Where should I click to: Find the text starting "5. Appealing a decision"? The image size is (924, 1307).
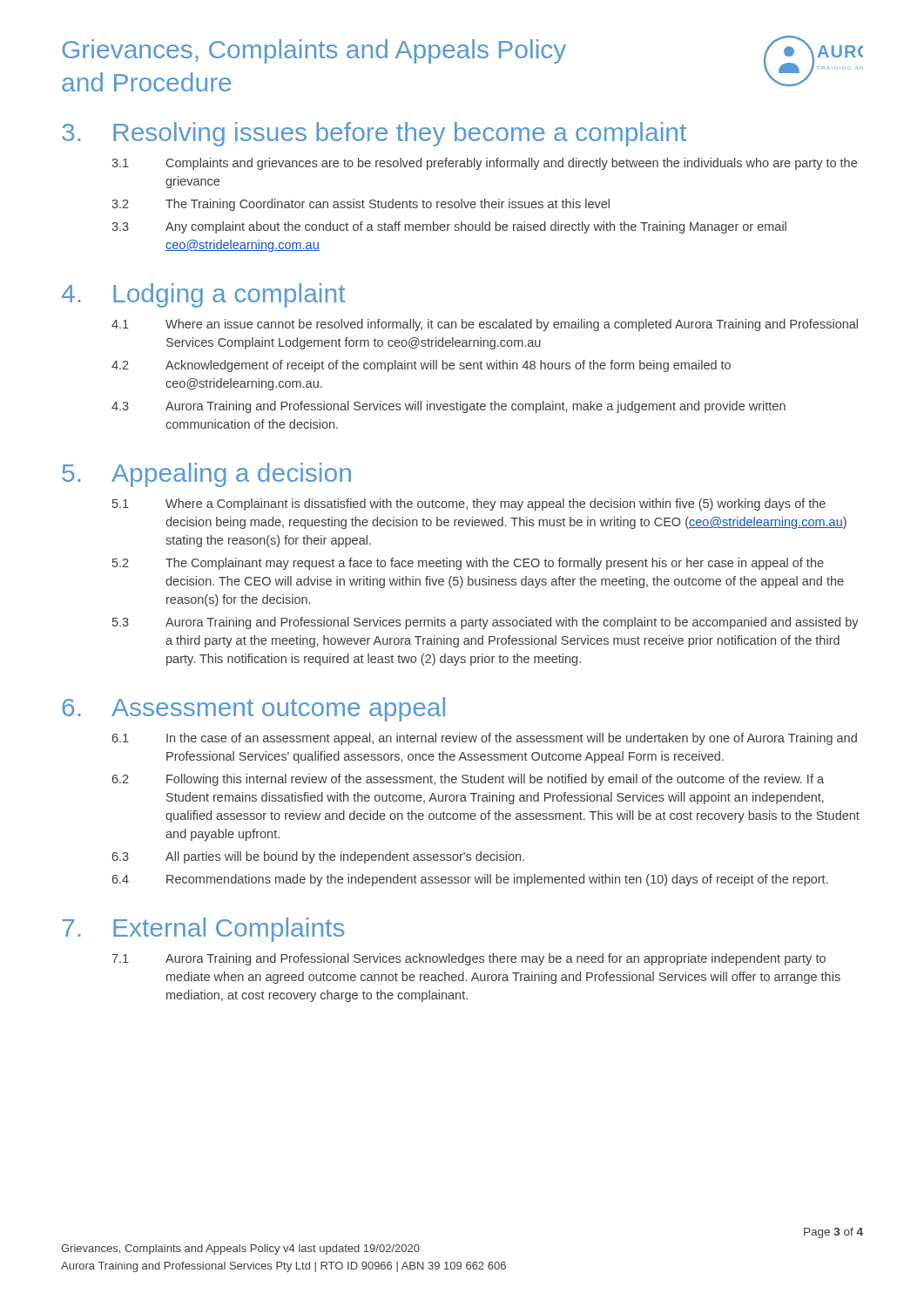point(207,473)
